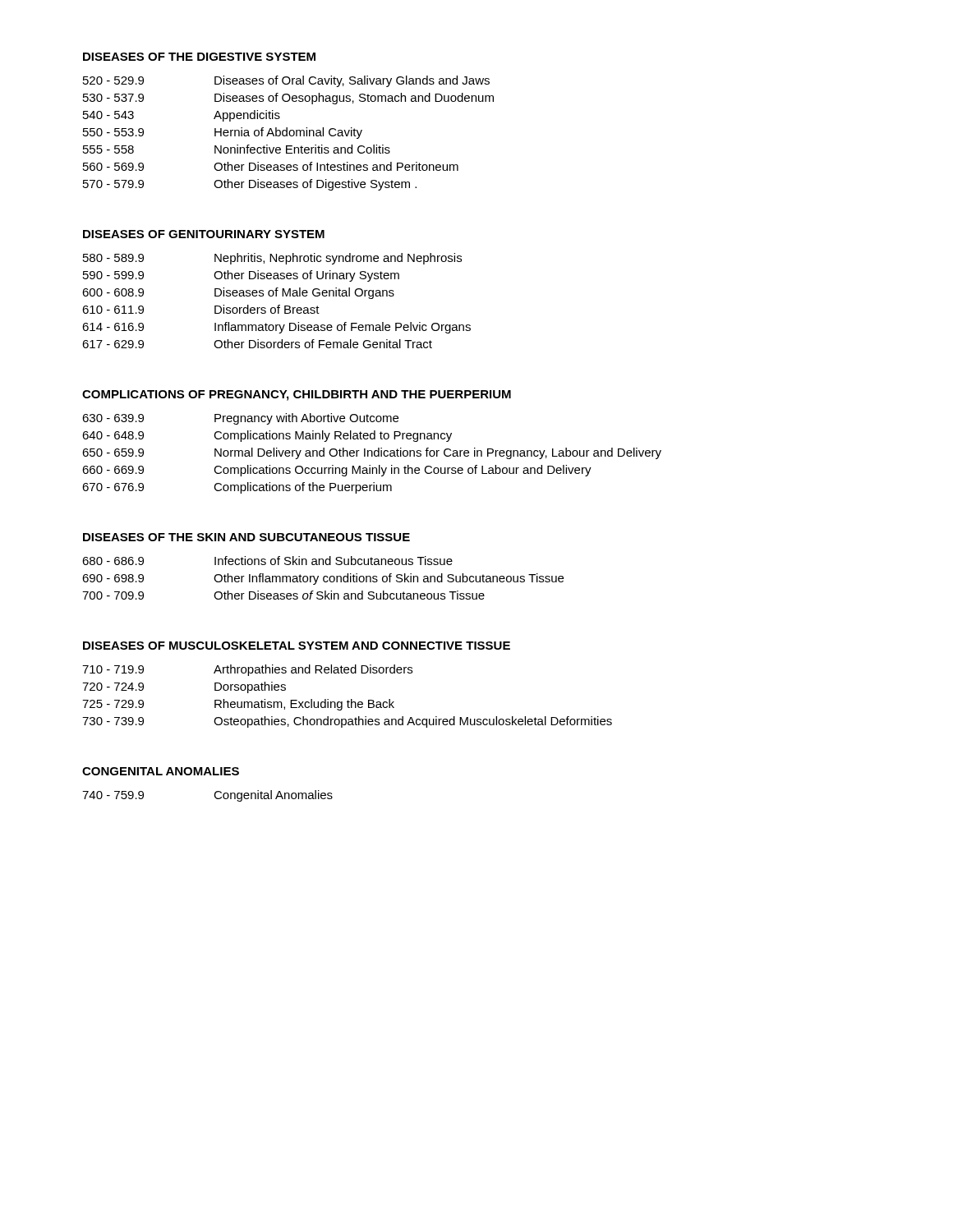Viewport: 953px width, 1232px height.
Task: Where is the passage that starts "730 - 739.9Osteopathies, Chondropathies and"?
Action: [485, 721]
